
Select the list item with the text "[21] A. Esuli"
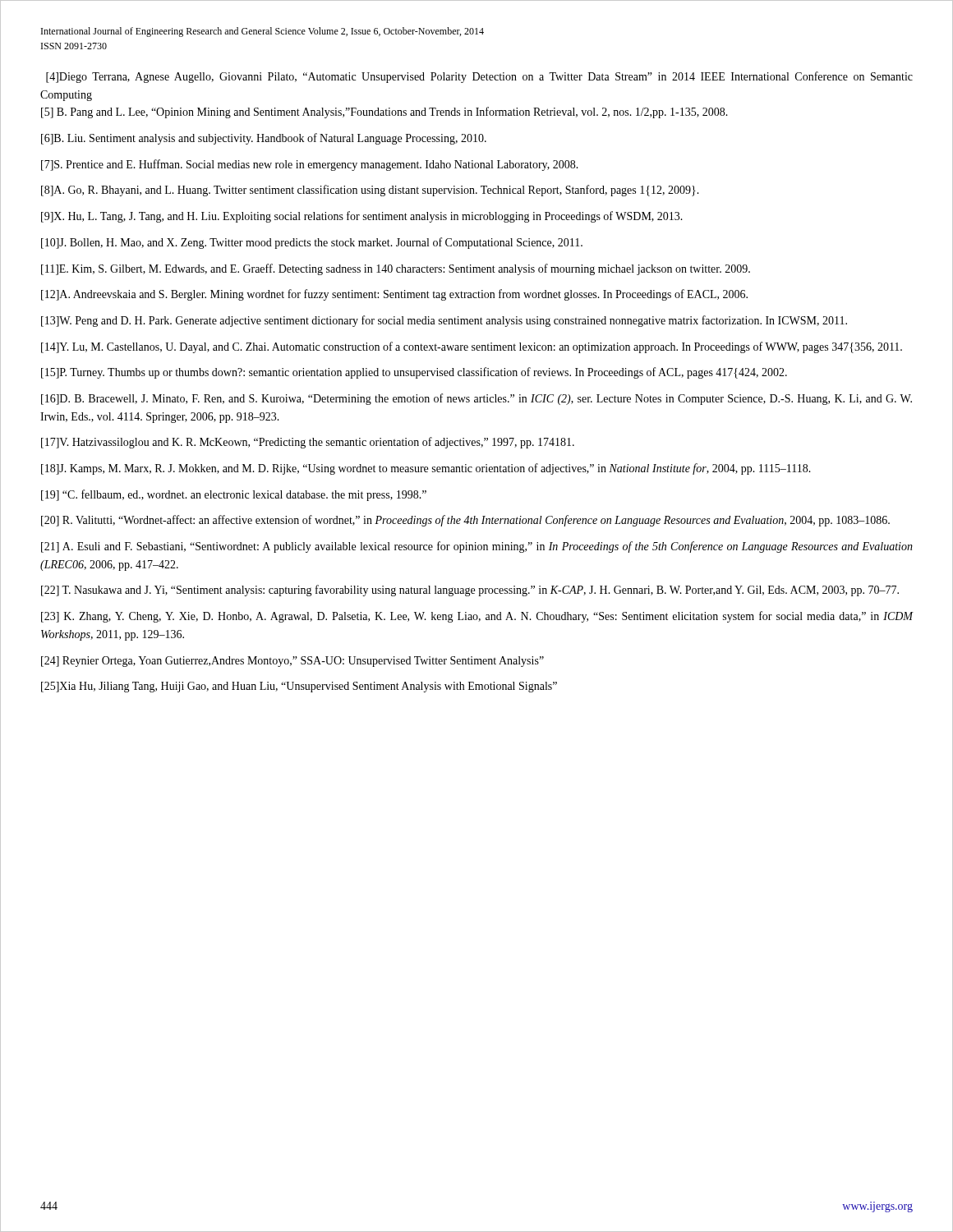pyautogui.click(x=476, y=556)
